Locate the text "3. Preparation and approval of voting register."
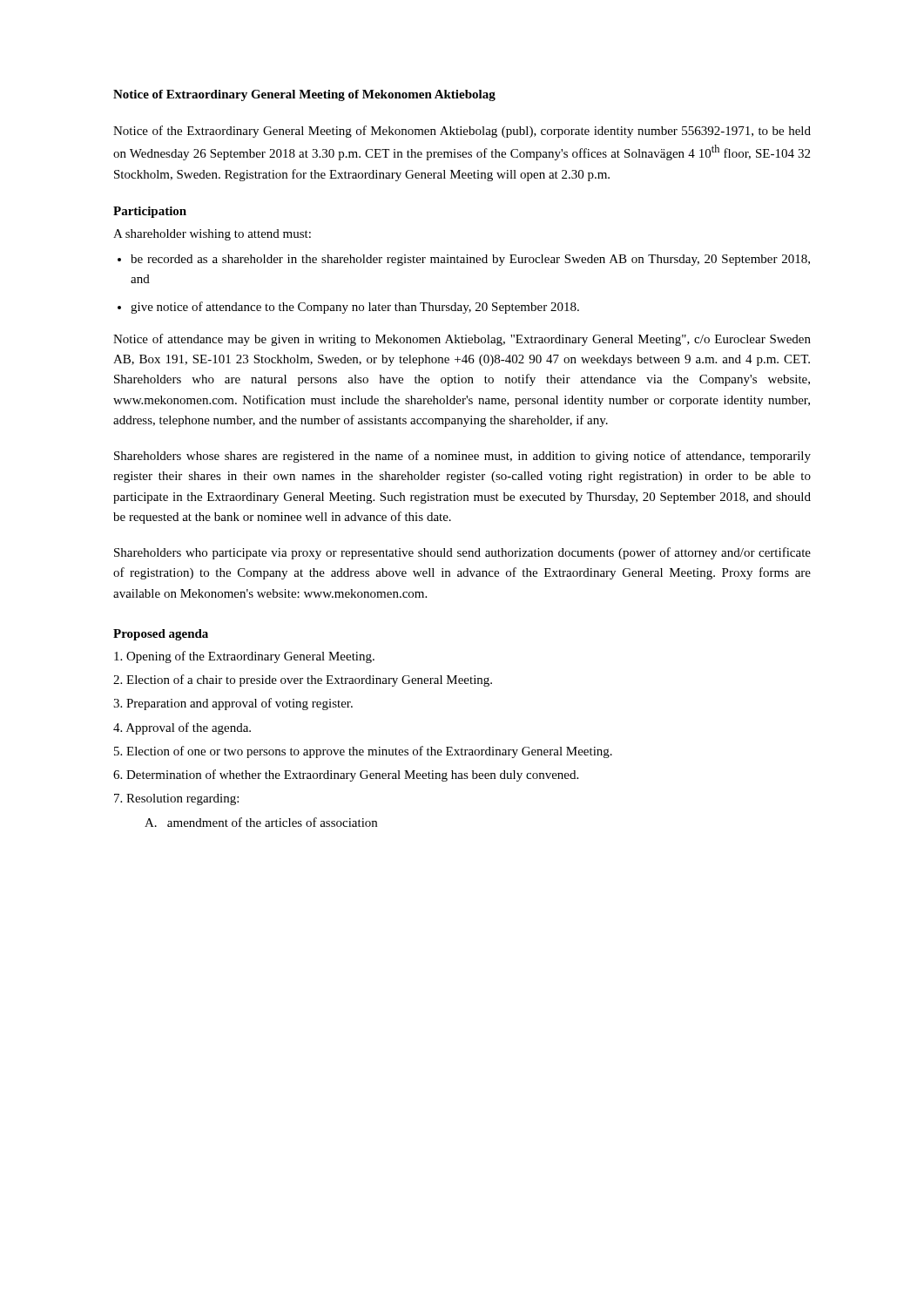The image size is (924, 1307). tap(233, 703)
